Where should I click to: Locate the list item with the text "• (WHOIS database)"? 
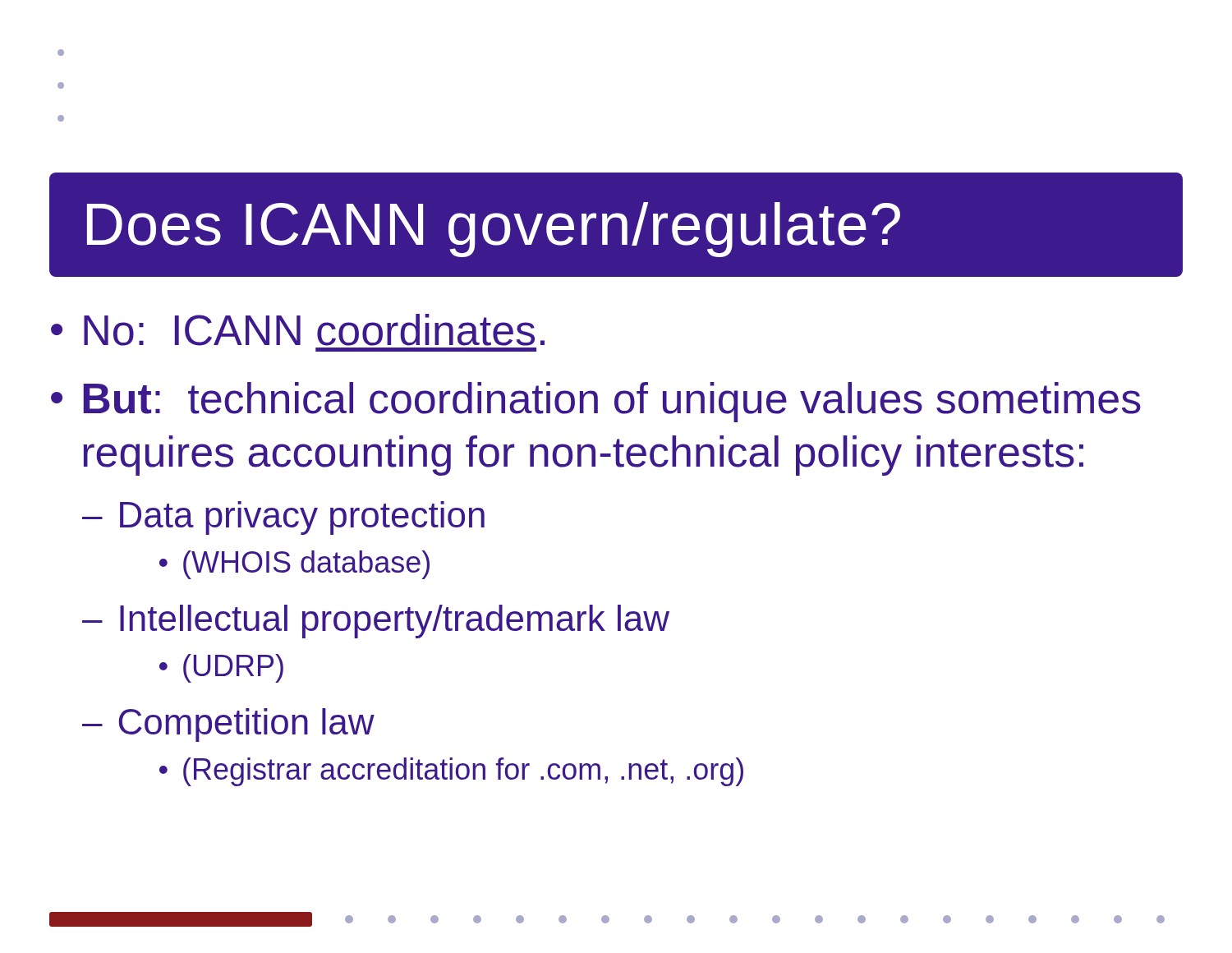click(295, 563)
